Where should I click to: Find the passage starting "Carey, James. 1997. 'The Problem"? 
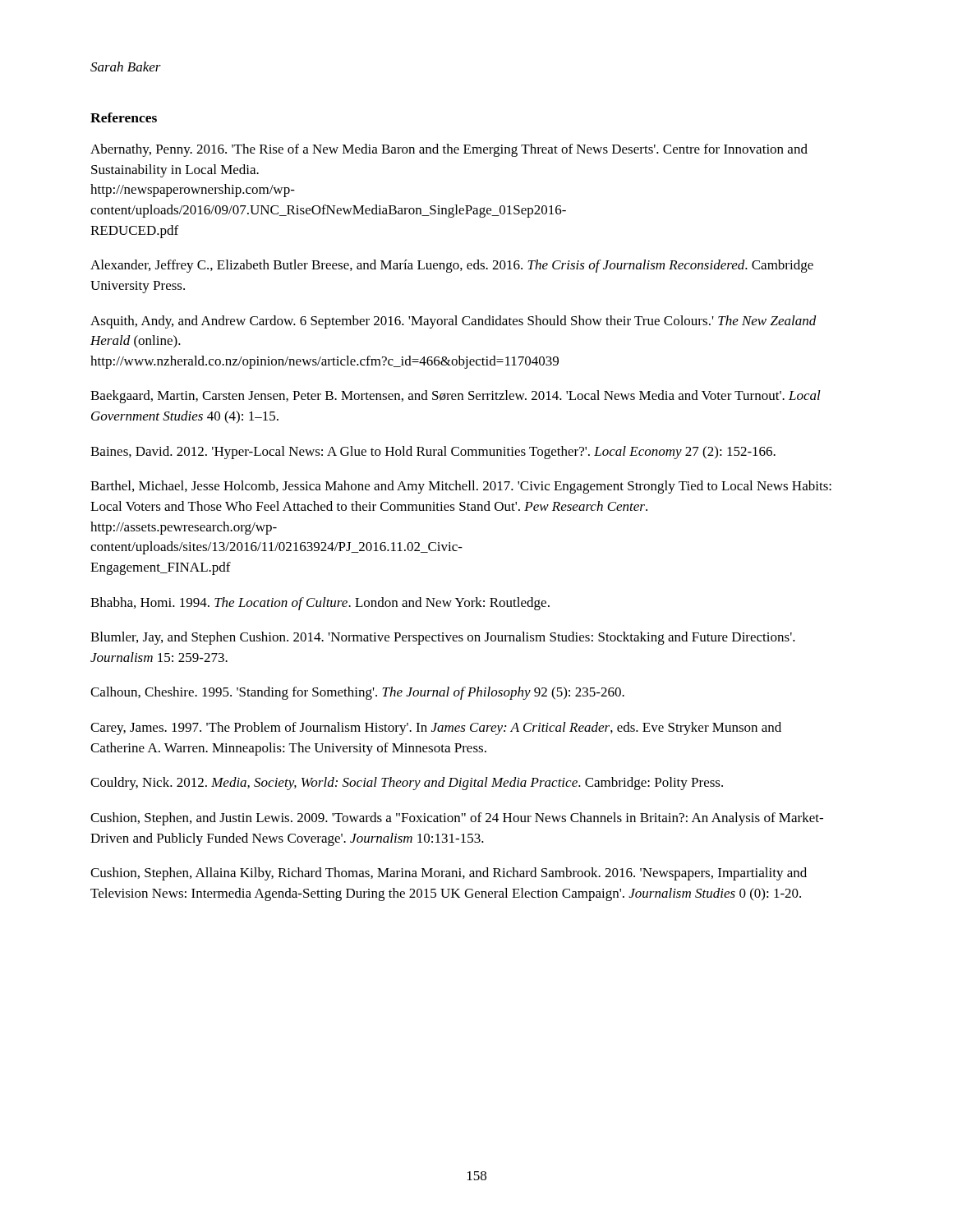point(436,738)
